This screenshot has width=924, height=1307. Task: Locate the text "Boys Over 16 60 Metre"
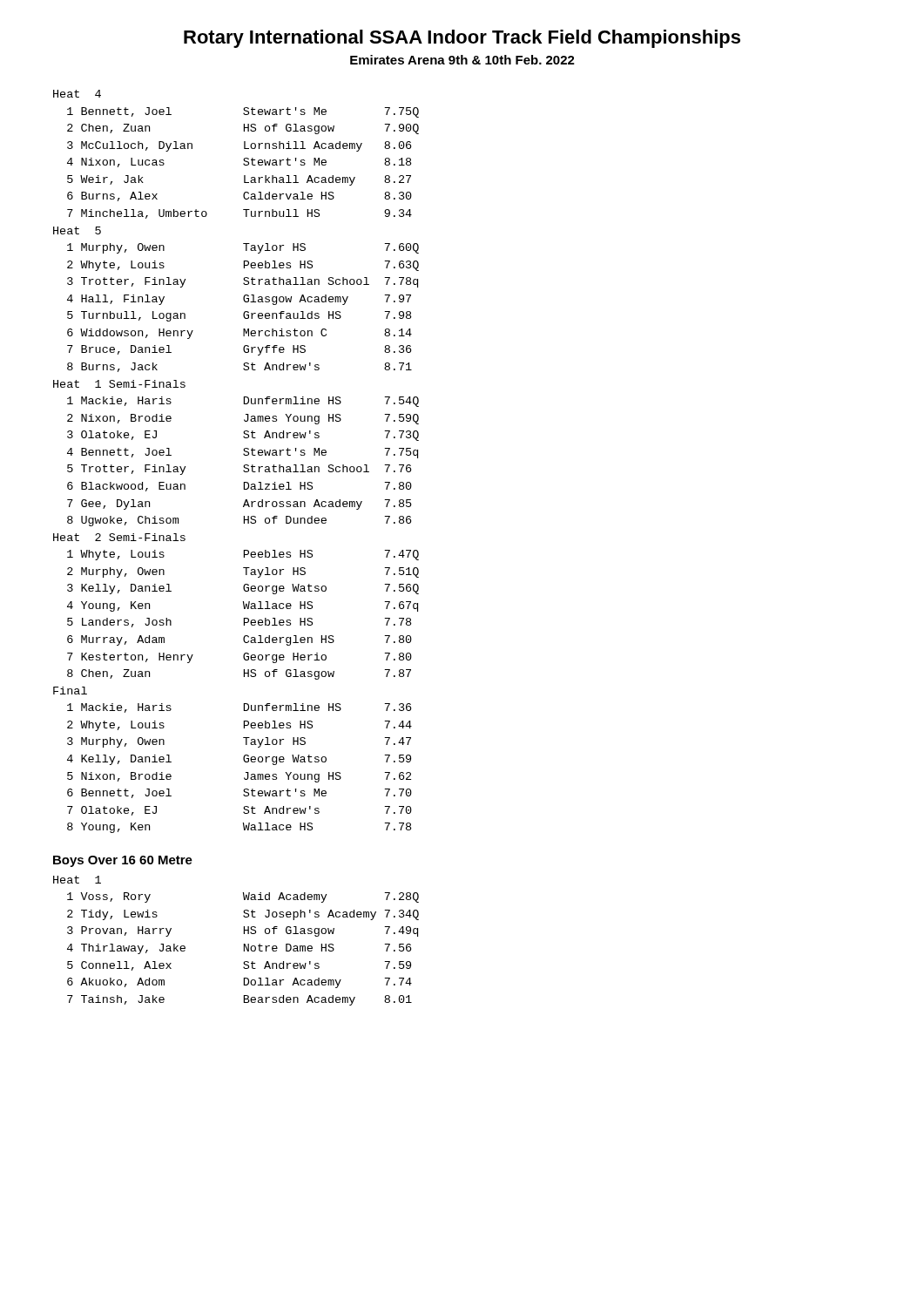(x=122, y=859)
